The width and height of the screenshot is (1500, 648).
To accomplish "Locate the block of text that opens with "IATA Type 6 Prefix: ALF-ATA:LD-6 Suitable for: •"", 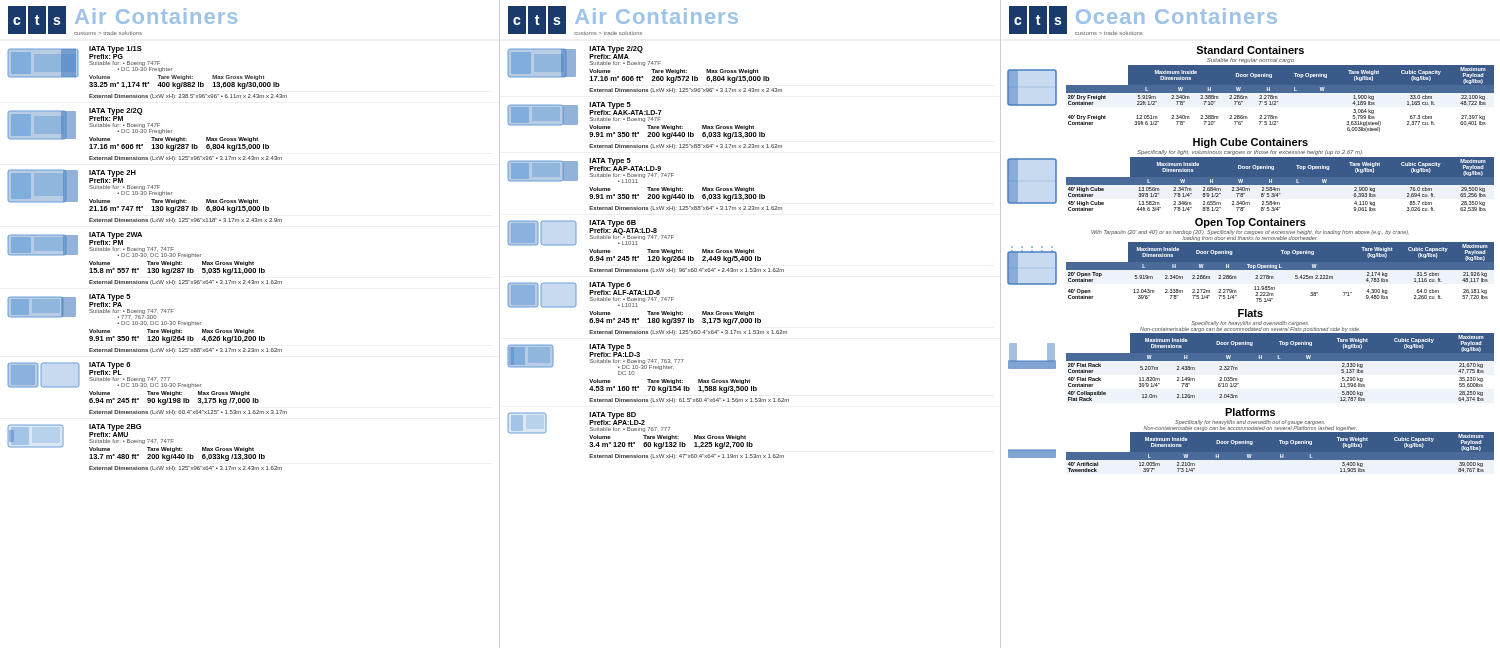I will (x=750, y=308).
